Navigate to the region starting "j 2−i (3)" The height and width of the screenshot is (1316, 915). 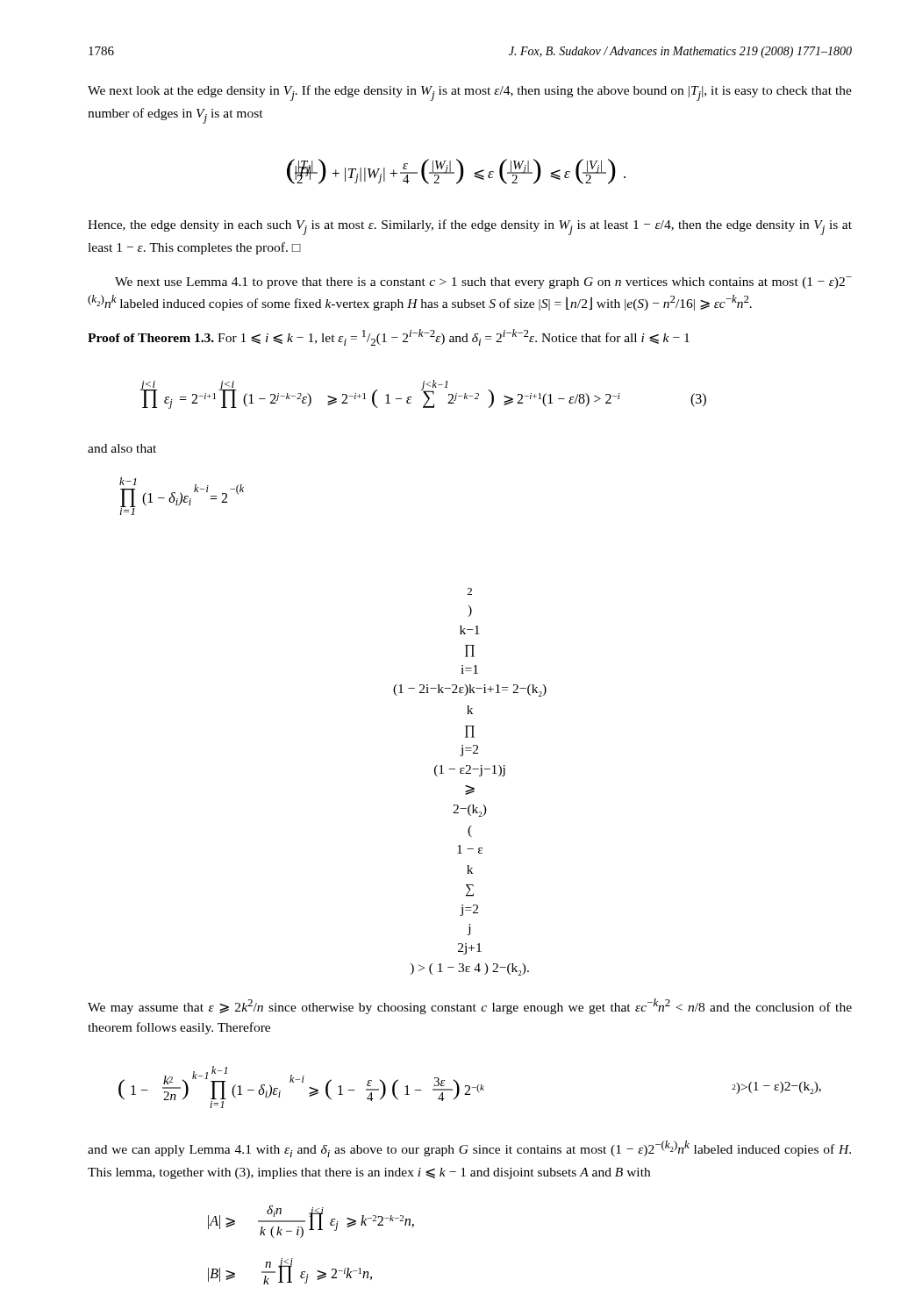point(470,395)
